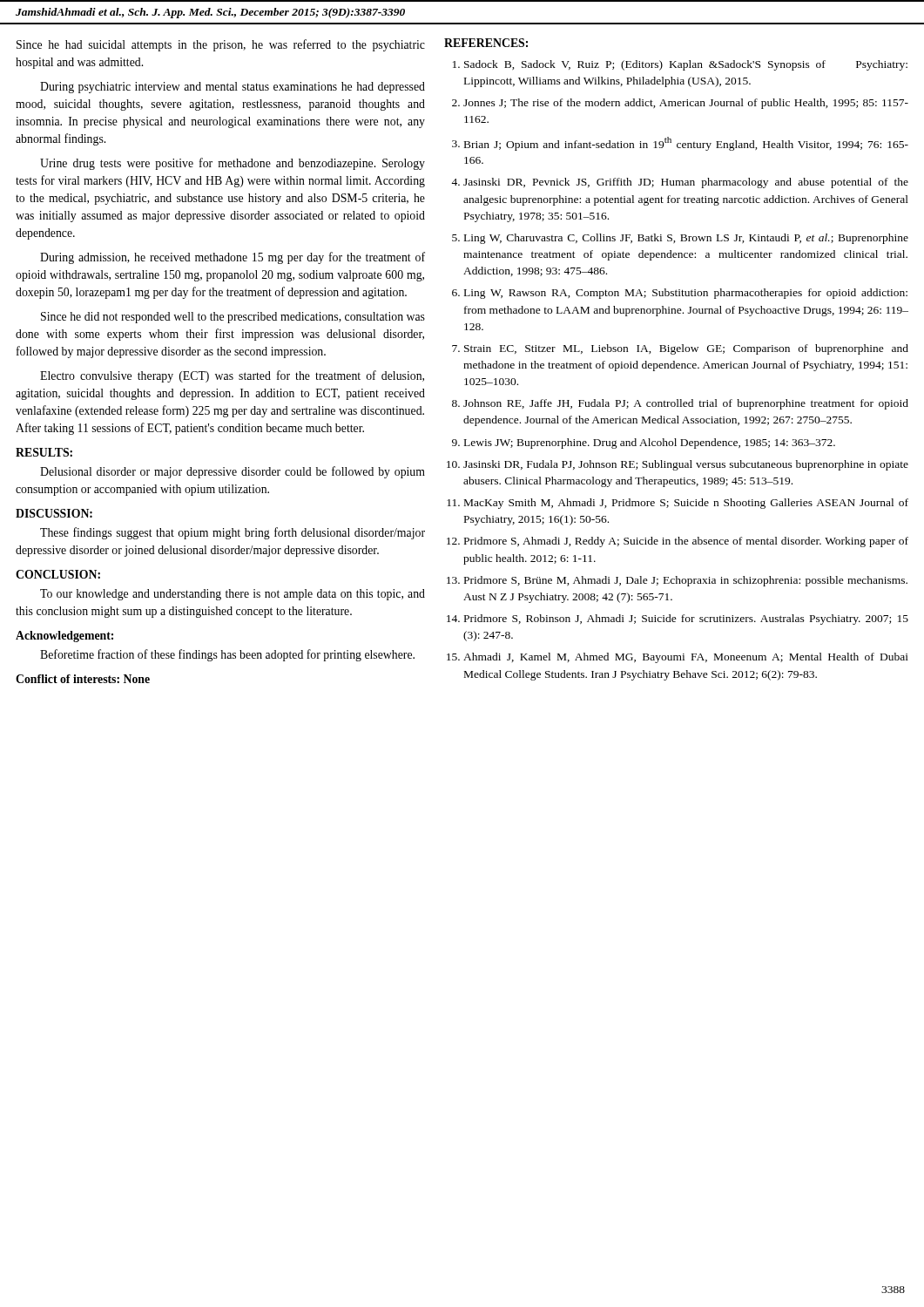Locate the list item with the text "MacKay Smith M,"
924x1307 pixels.
pos(686,511)
